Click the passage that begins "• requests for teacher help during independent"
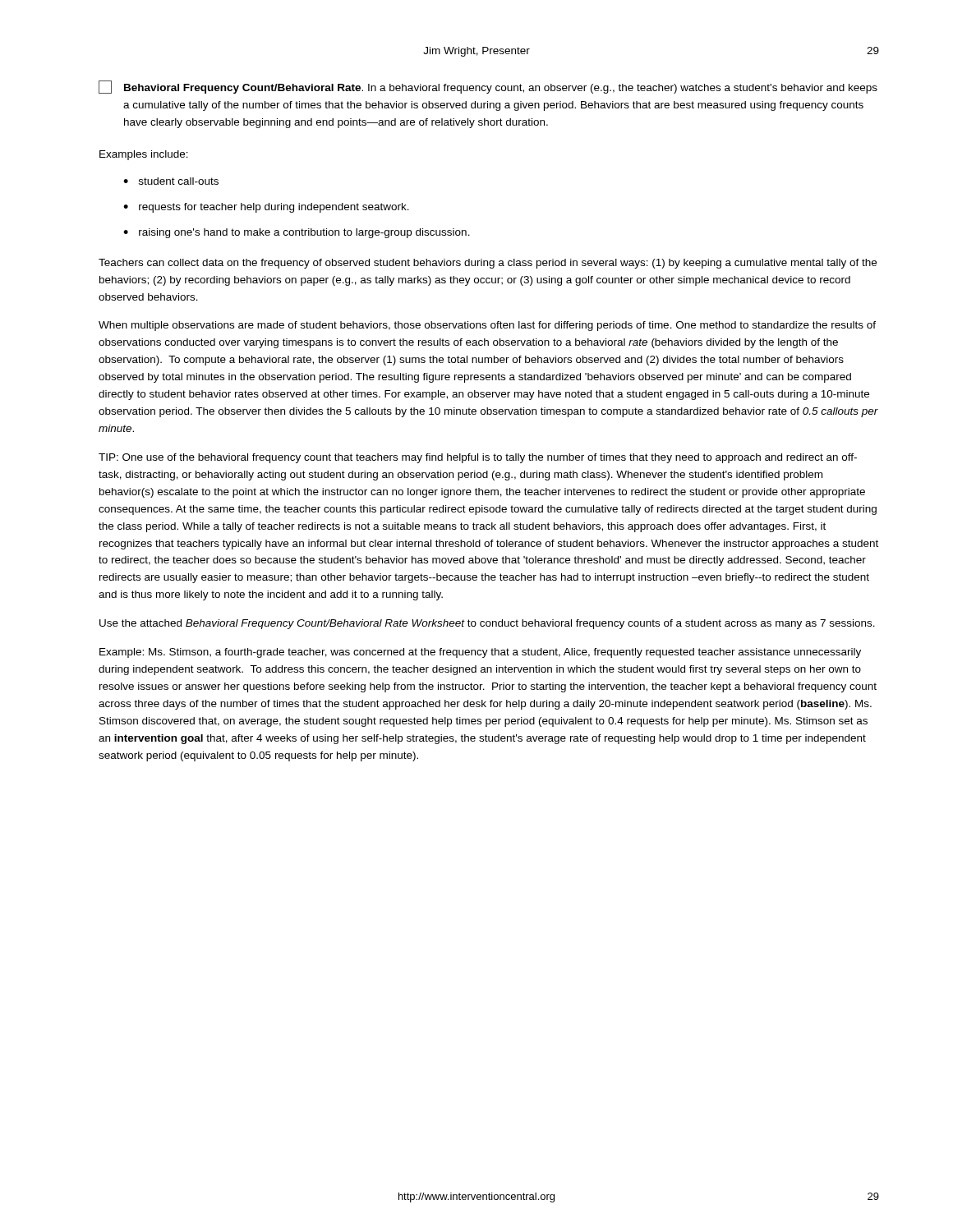The image size is (953, 1232). [x=266, y=207]
